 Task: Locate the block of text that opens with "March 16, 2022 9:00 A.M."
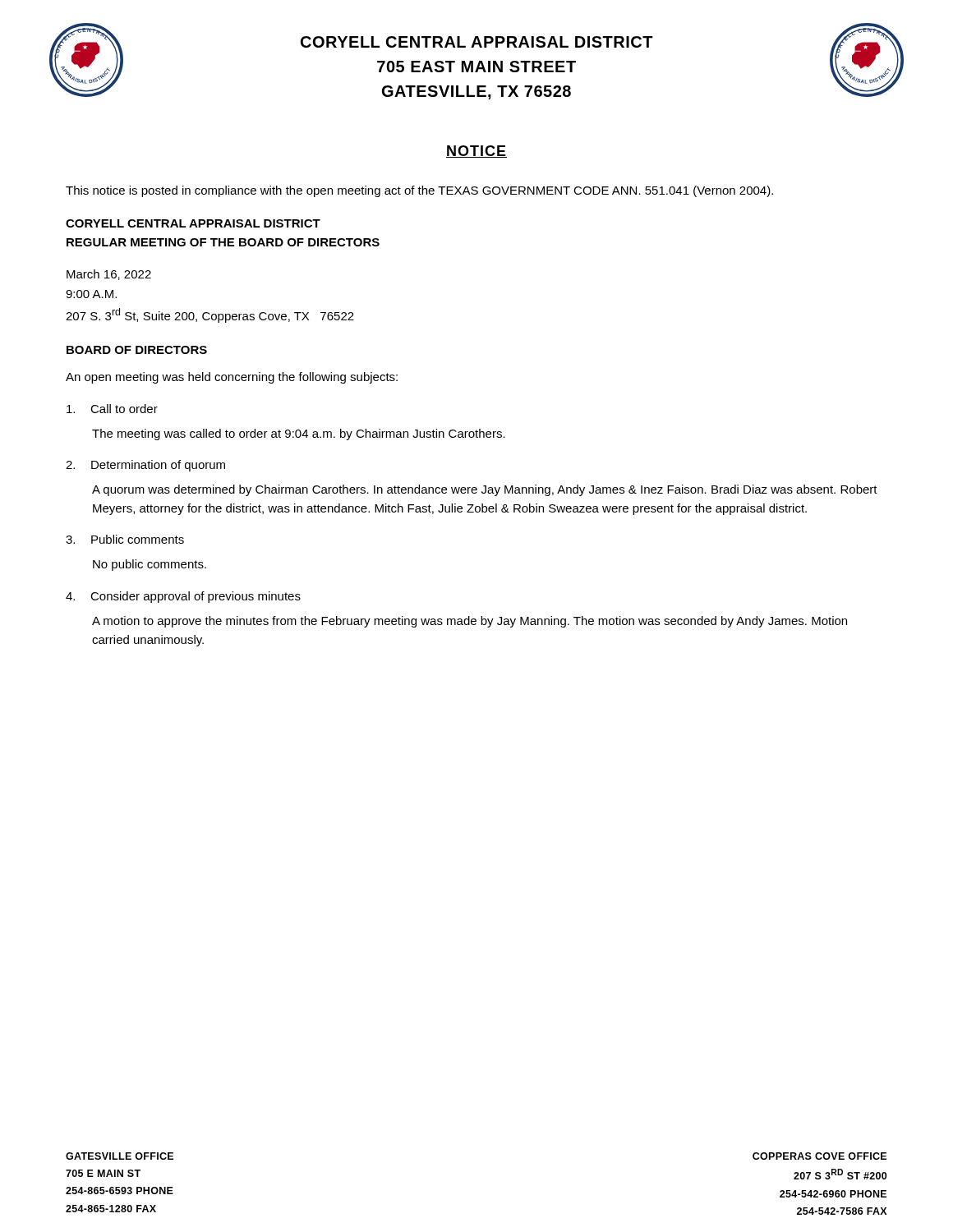109,275
